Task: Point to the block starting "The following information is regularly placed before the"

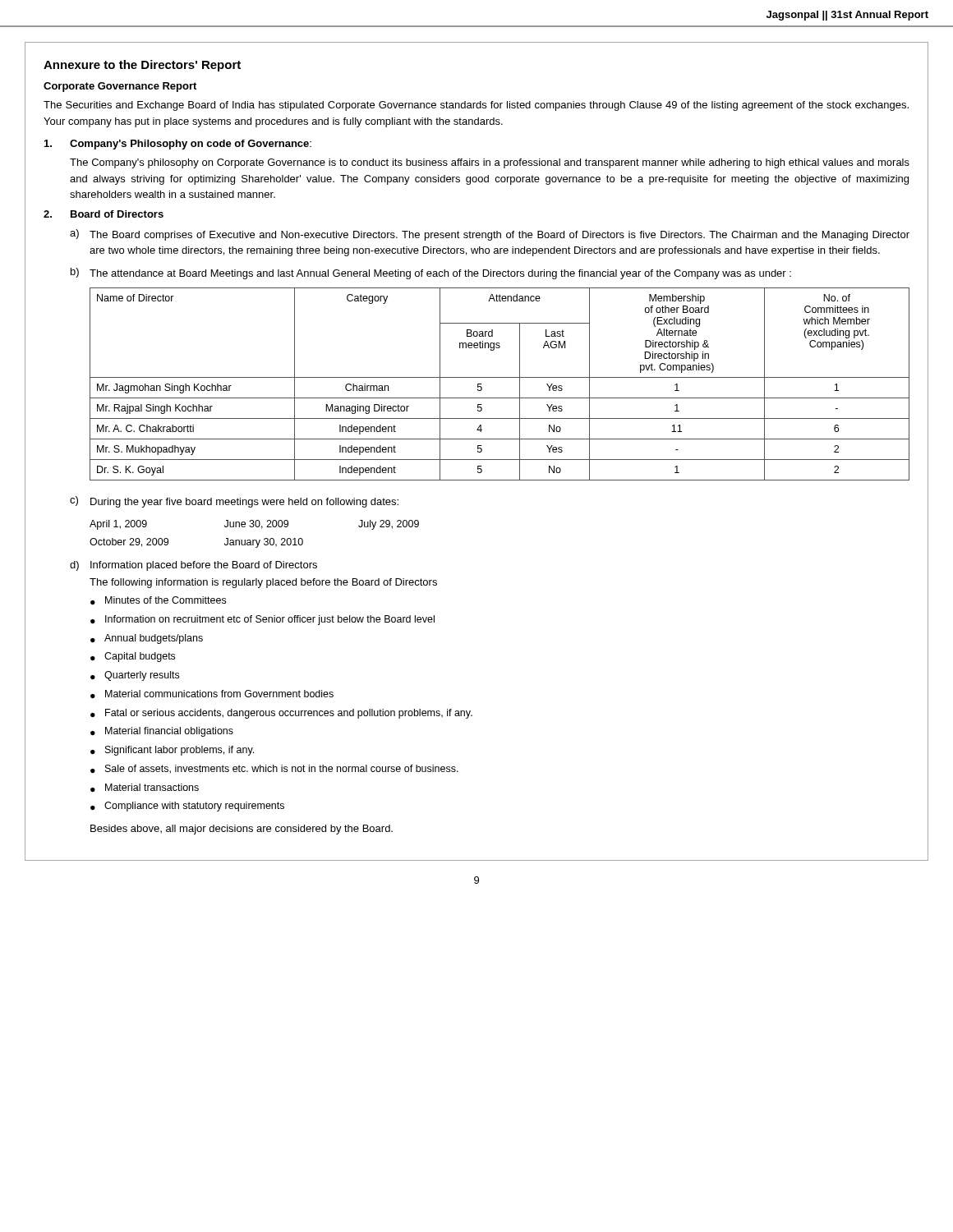Action: [264, 582]
